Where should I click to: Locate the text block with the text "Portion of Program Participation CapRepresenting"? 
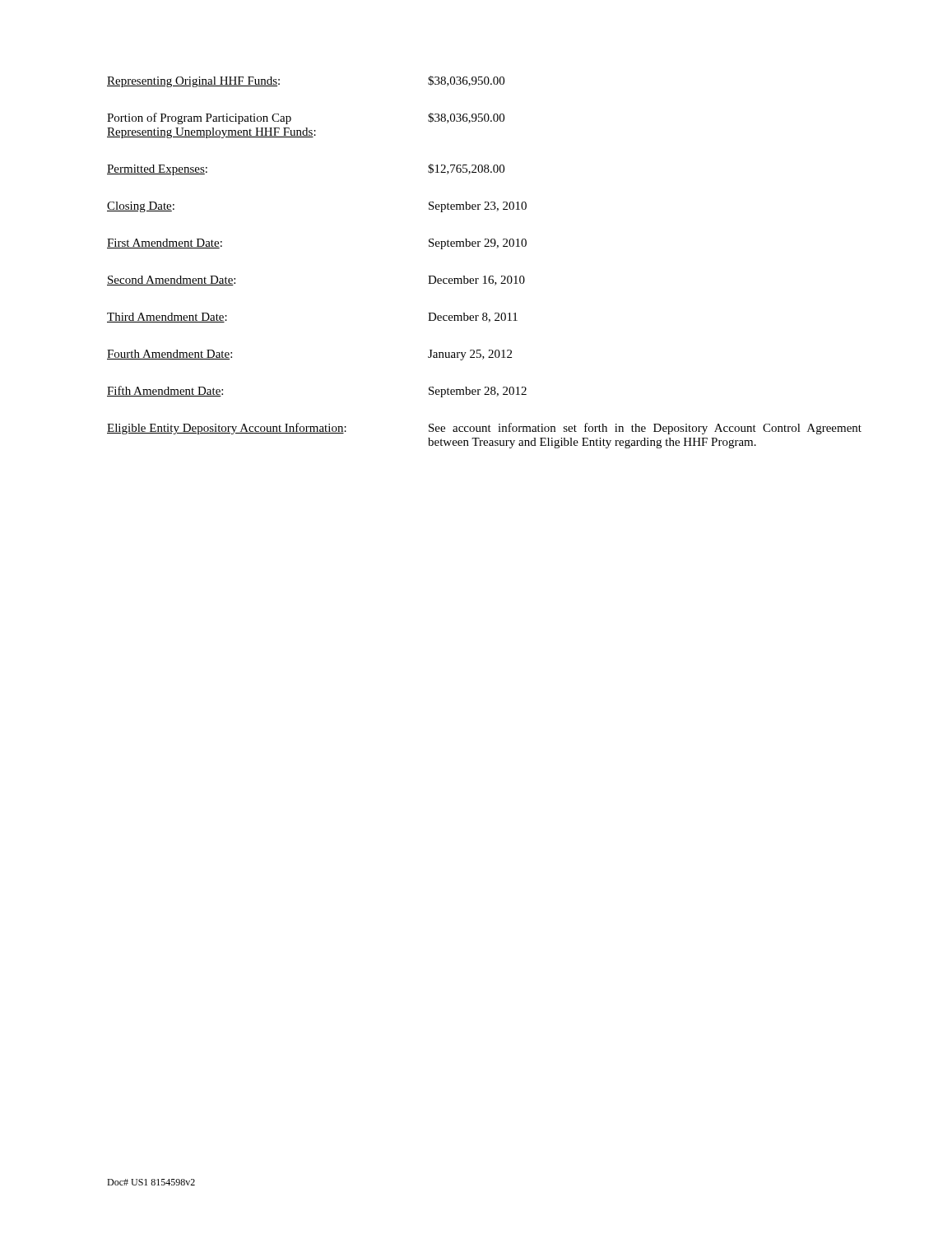coord(484,125)
